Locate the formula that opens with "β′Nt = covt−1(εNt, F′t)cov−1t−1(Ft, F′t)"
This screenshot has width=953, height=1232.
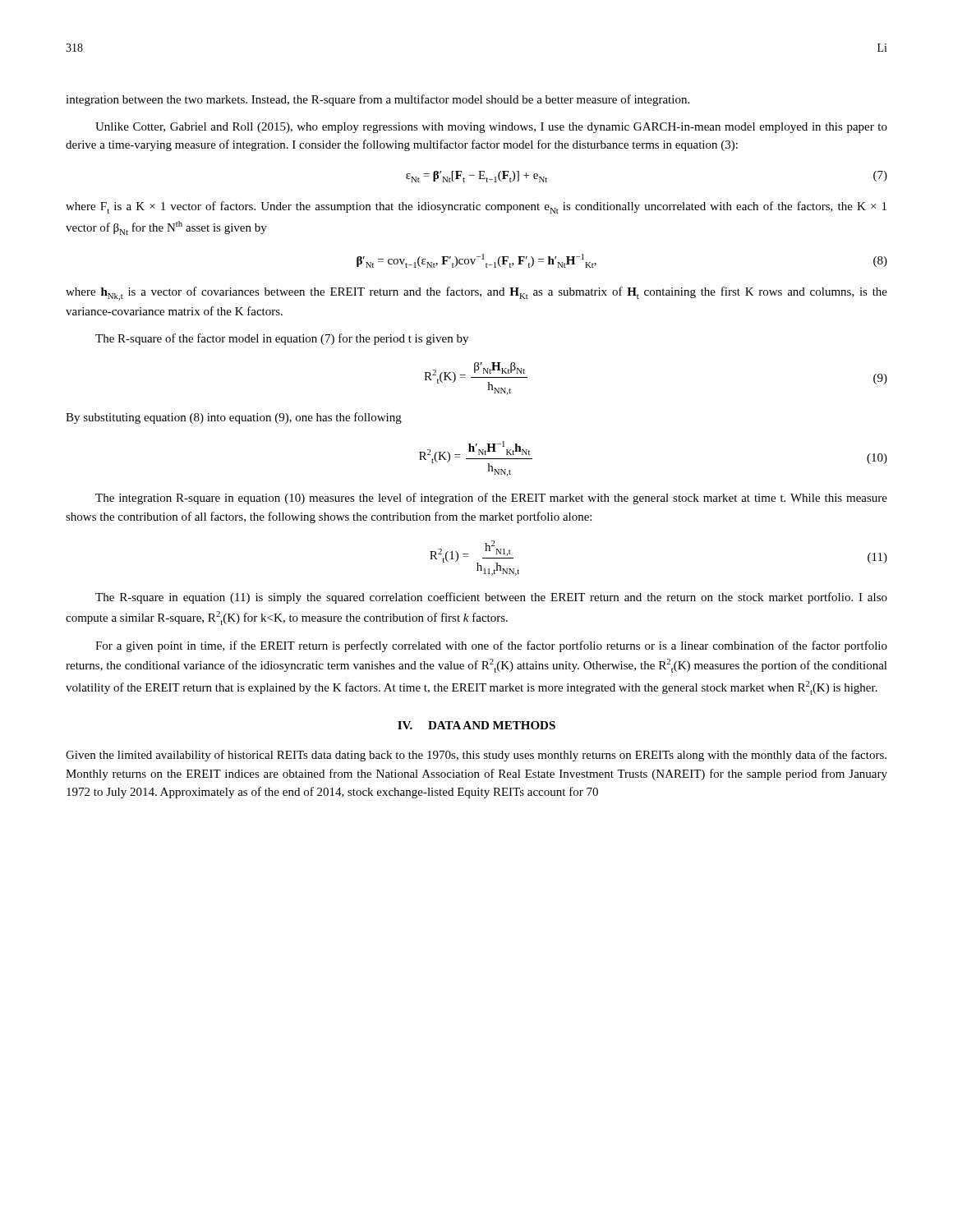tap(472, 261)
